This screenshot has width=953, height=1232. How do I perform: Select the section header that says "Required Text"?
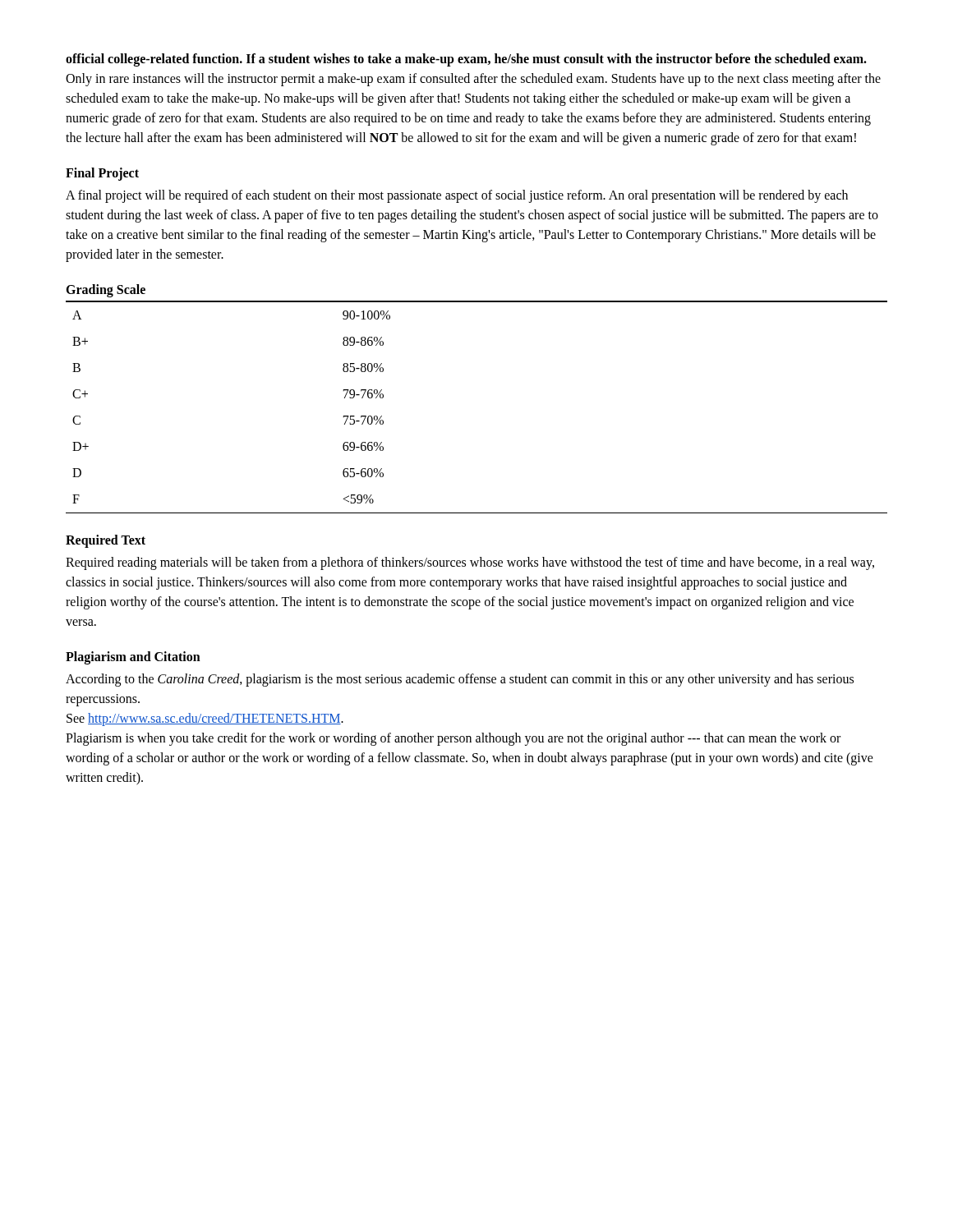[x=106, y=540]
